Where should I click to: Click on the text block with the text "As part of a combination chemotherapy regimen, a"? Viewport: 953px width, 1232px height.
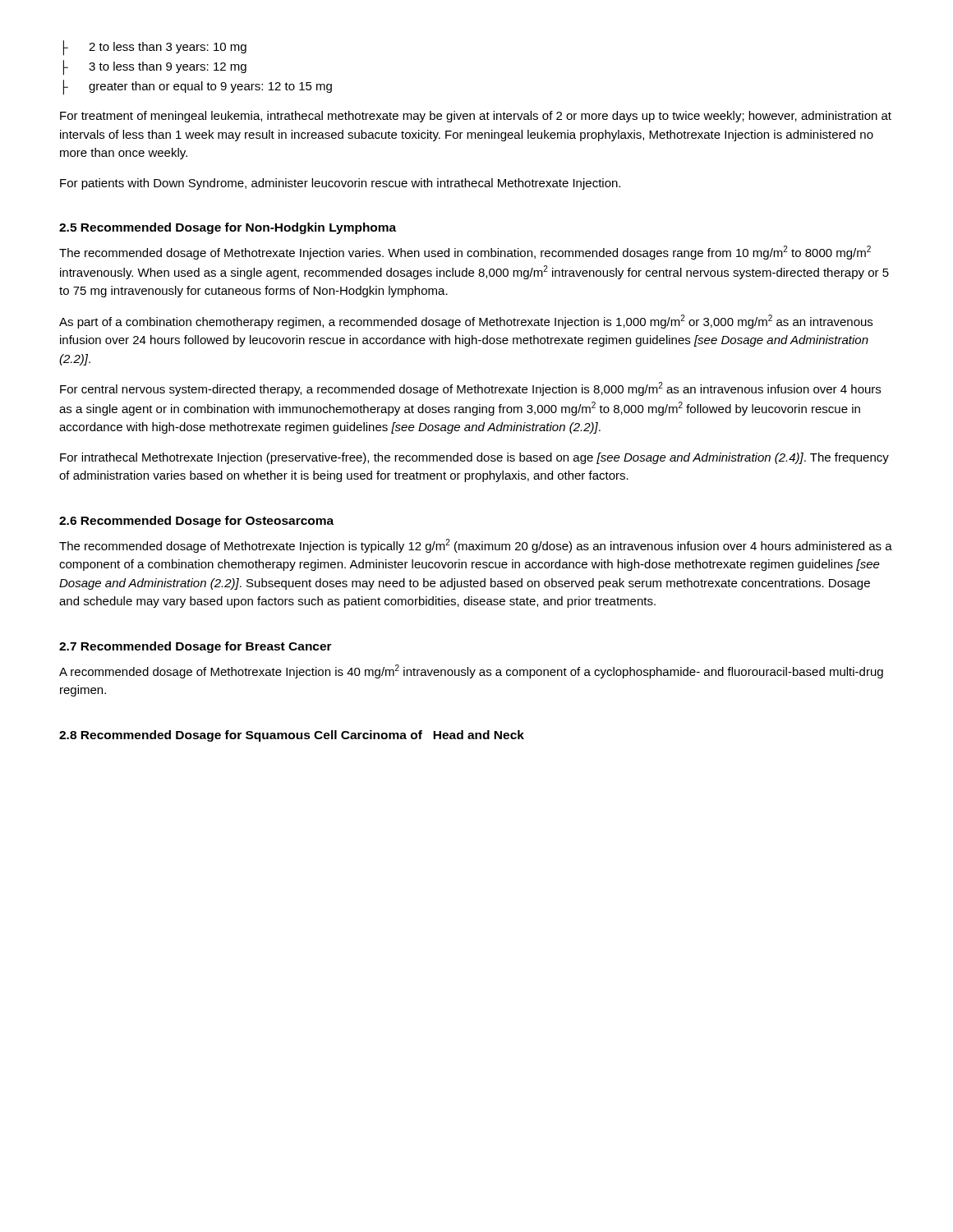coord(466,339)
